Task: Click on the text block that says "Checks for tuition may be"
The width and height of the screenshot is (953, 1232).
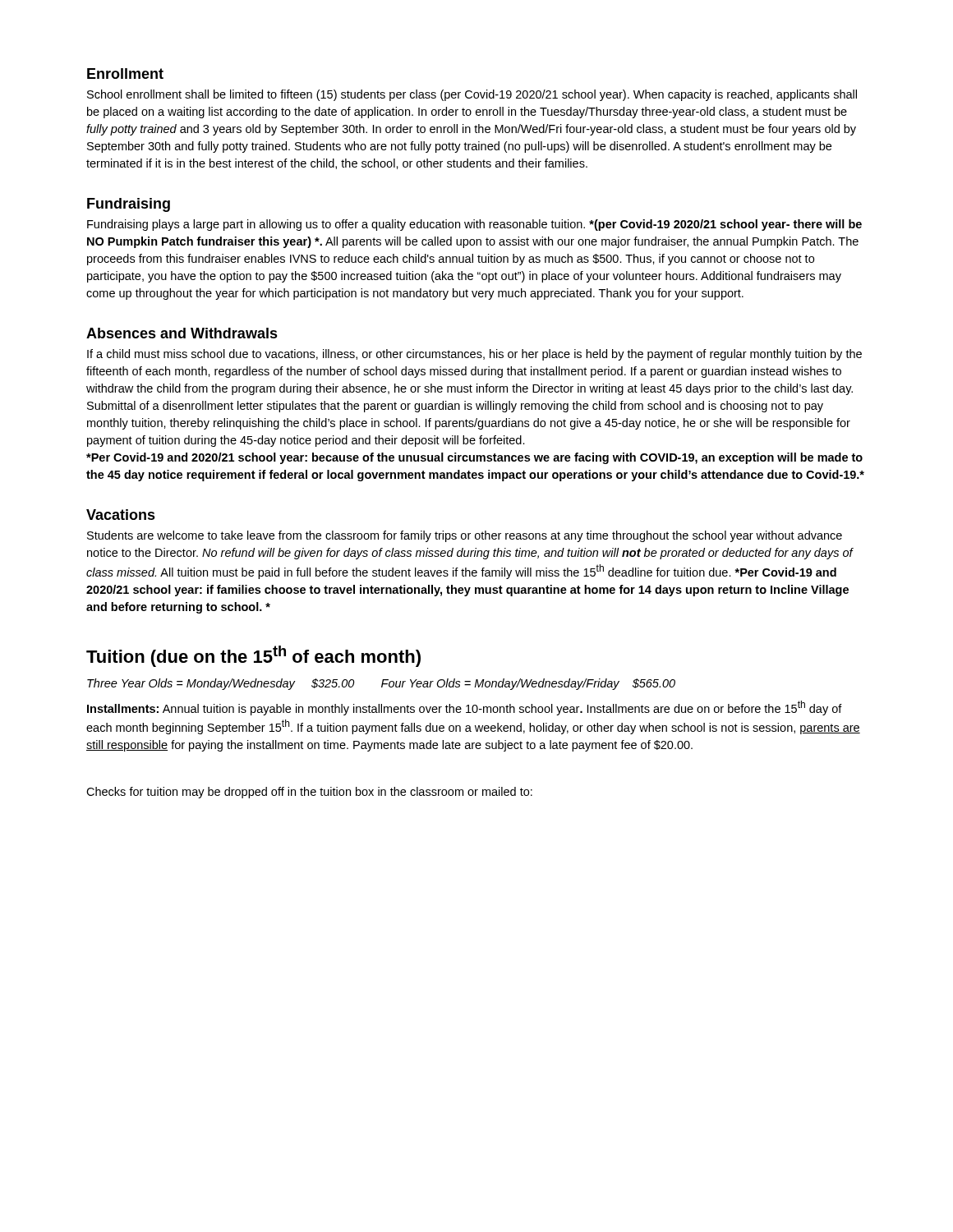Action: 310,792
